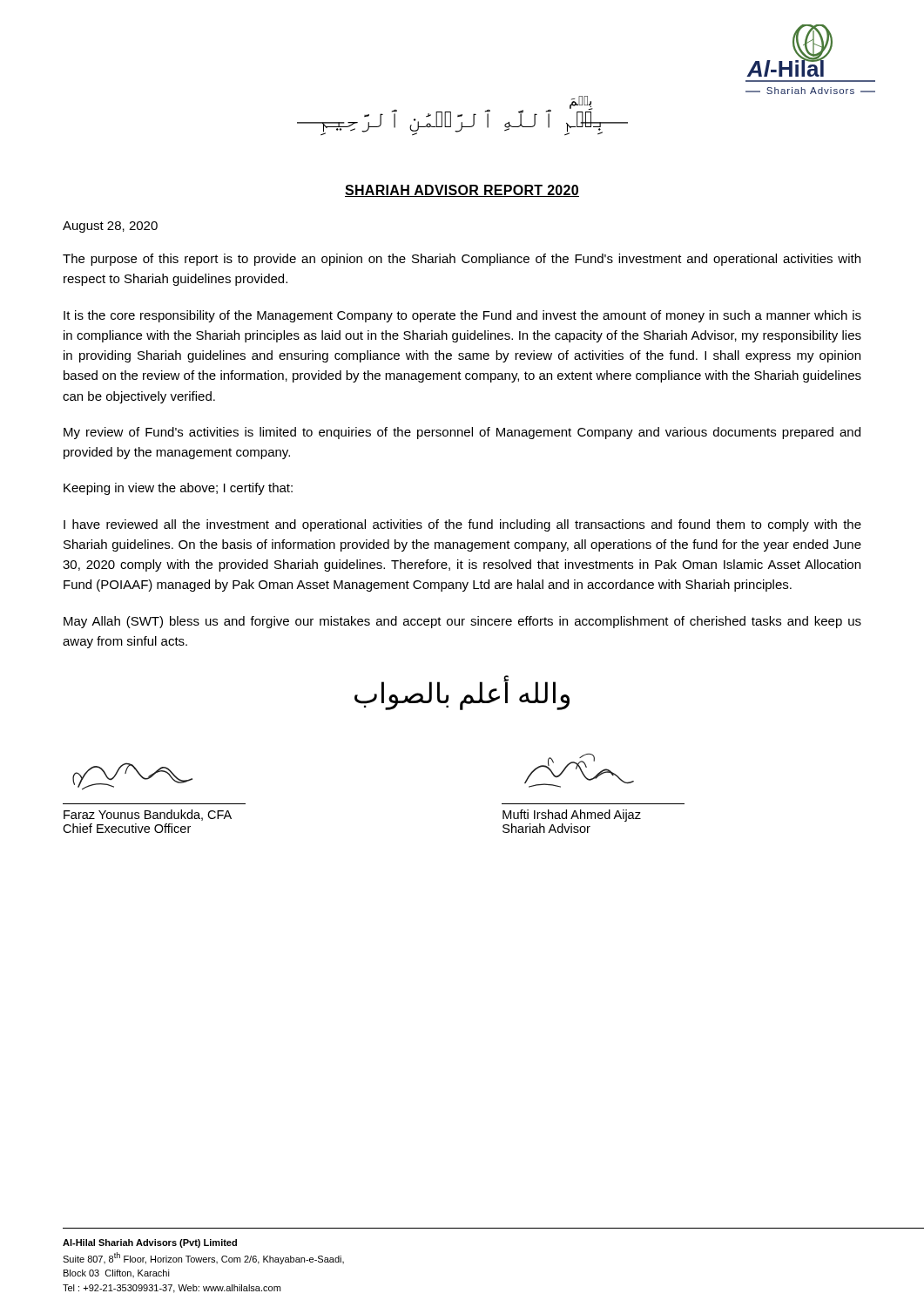This screenshot has width=924, height=1307.
Task: Point to "Mufti Irshad Ahmed Aijaz"
Action: pyautogui.click(x=571, y=815)
